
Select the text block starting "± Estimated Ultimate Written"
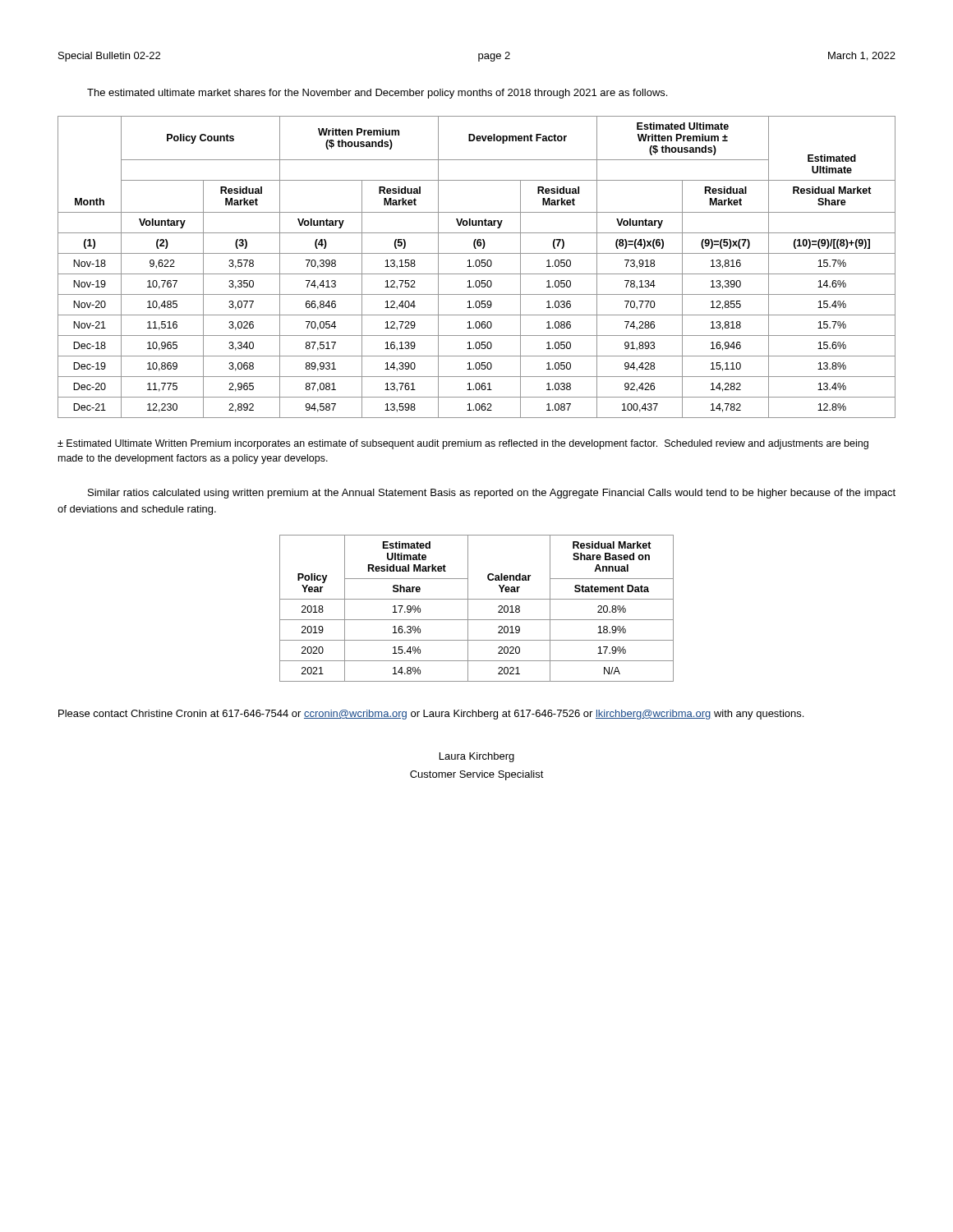(x=463, y=451)
